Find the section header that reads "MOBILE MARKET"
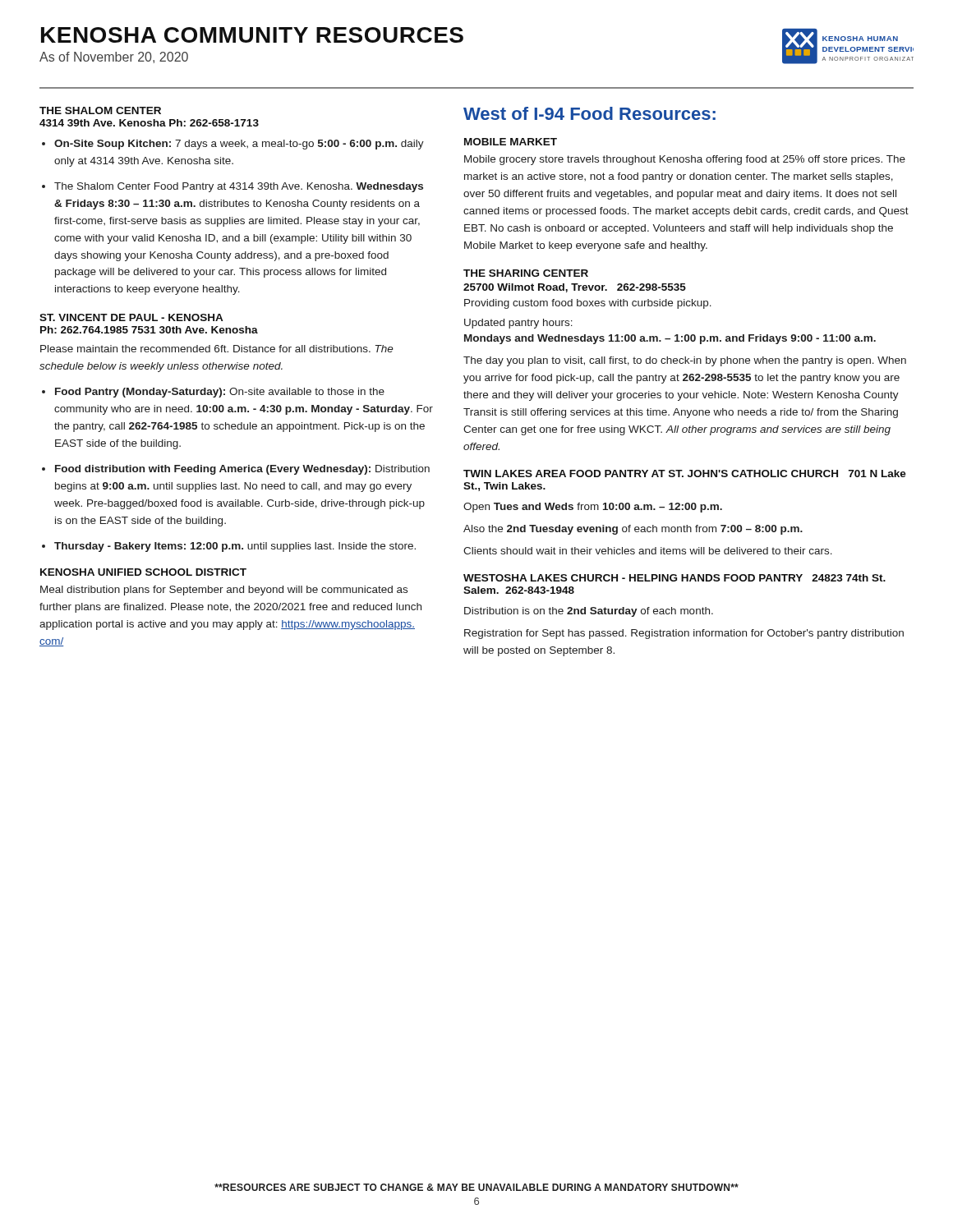This screenshot has height=1232, width=953. tap(510, 142)
